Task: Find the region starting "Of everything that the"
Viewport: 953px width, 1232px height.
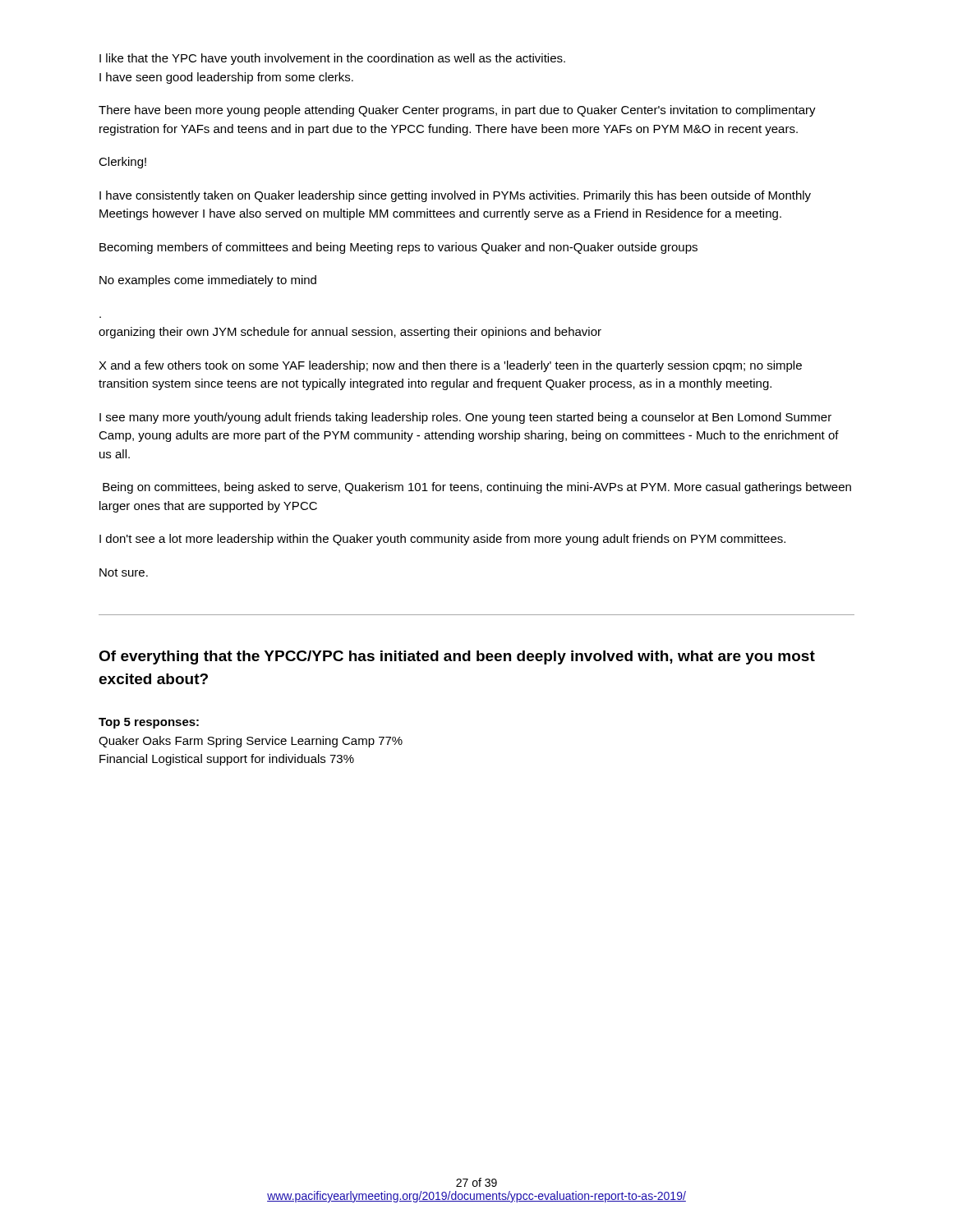Action: click(x=457, y=667)
